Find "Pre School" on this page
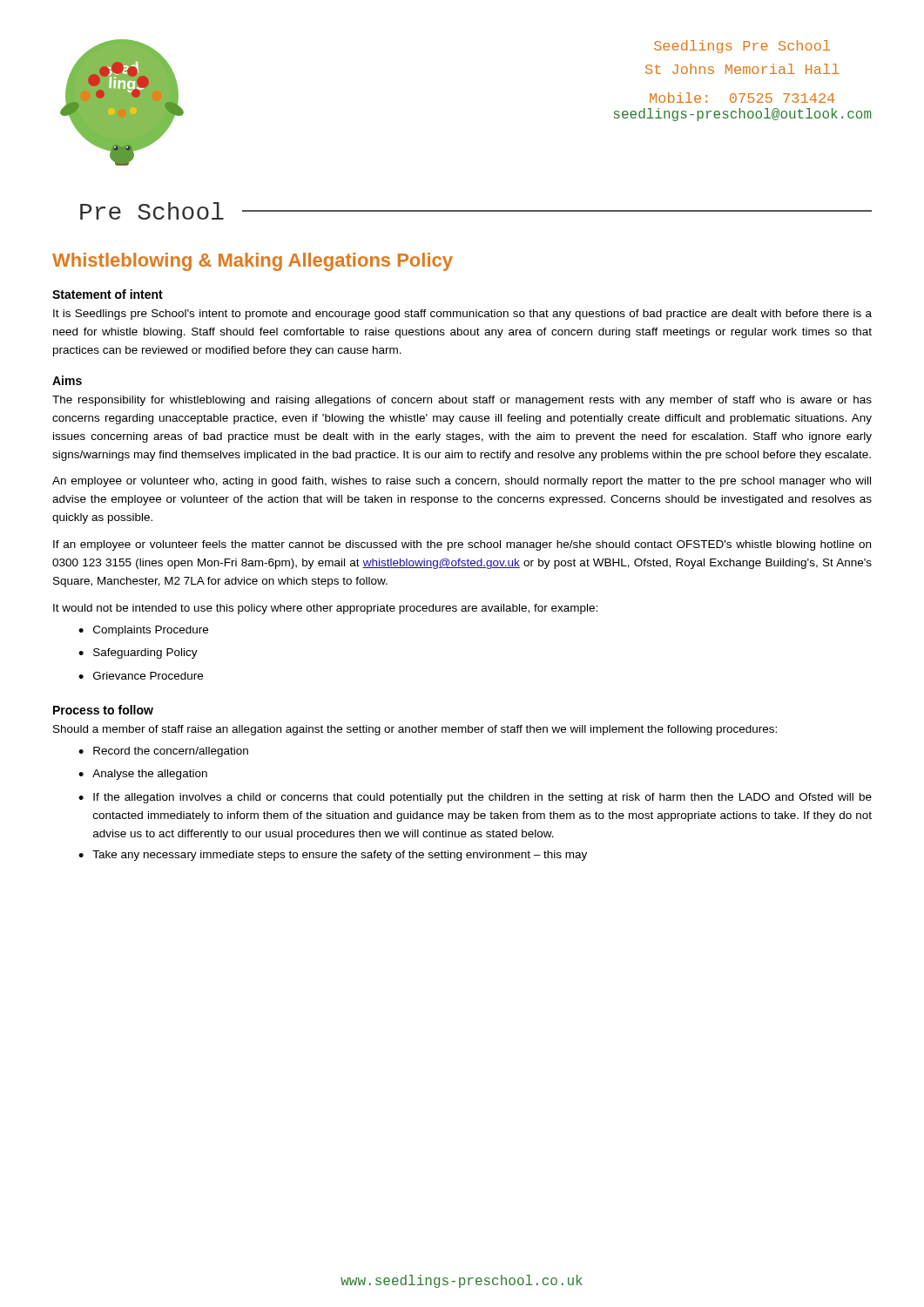The width and height of the screenshot is (924, 1307). (152, 213)
